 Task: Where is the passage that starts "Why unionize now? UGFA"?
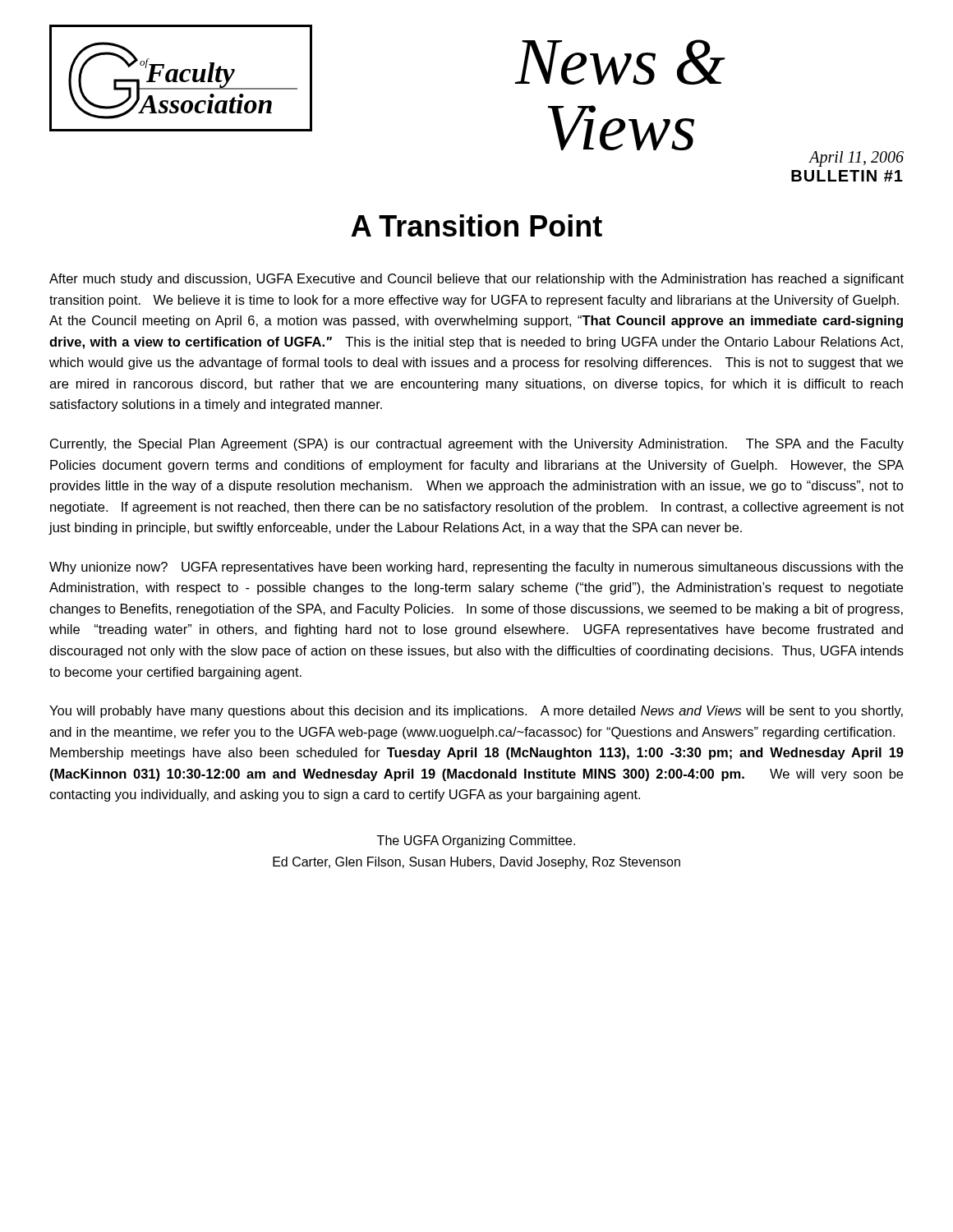[x=476, y=619]
